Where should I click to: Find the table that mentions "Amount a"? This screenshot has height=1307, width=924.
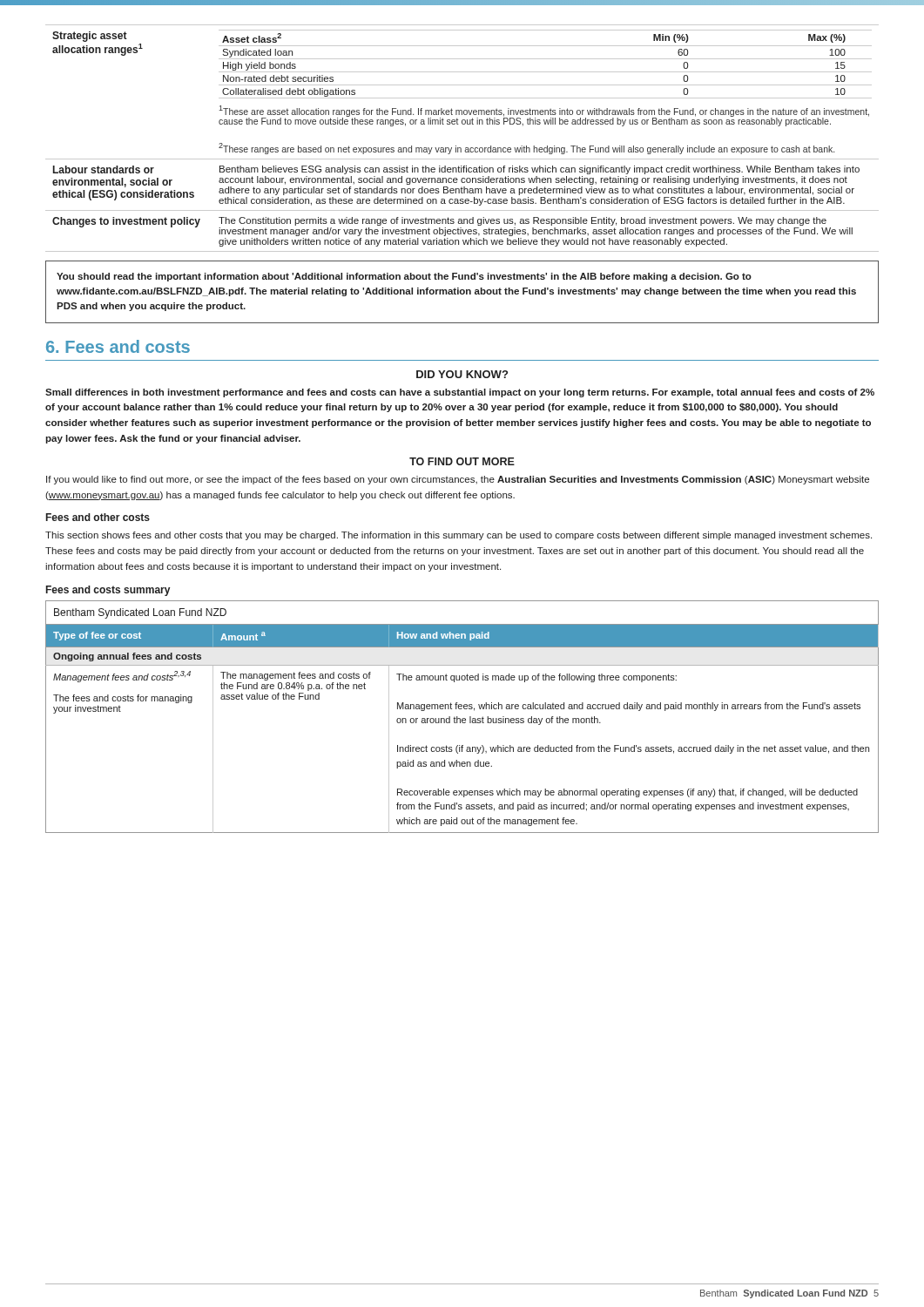pyautogui.click(x=462, y=717)
